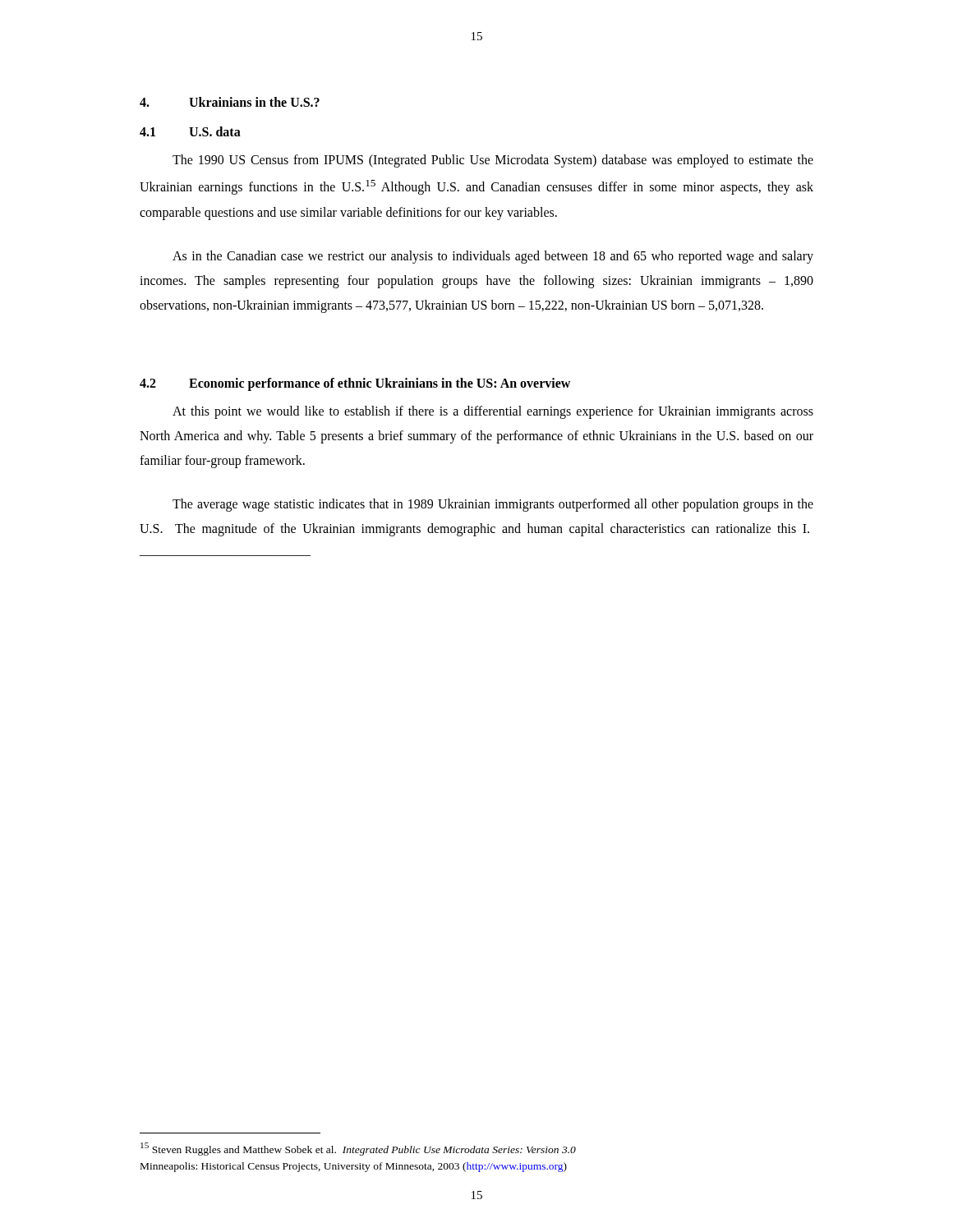The width and height of the screenshot is (953, 1232).
Task: Click on the footnote containing "15 Steven Ruggles and Matthew Sobek et"
Action: coord(358,1156)
